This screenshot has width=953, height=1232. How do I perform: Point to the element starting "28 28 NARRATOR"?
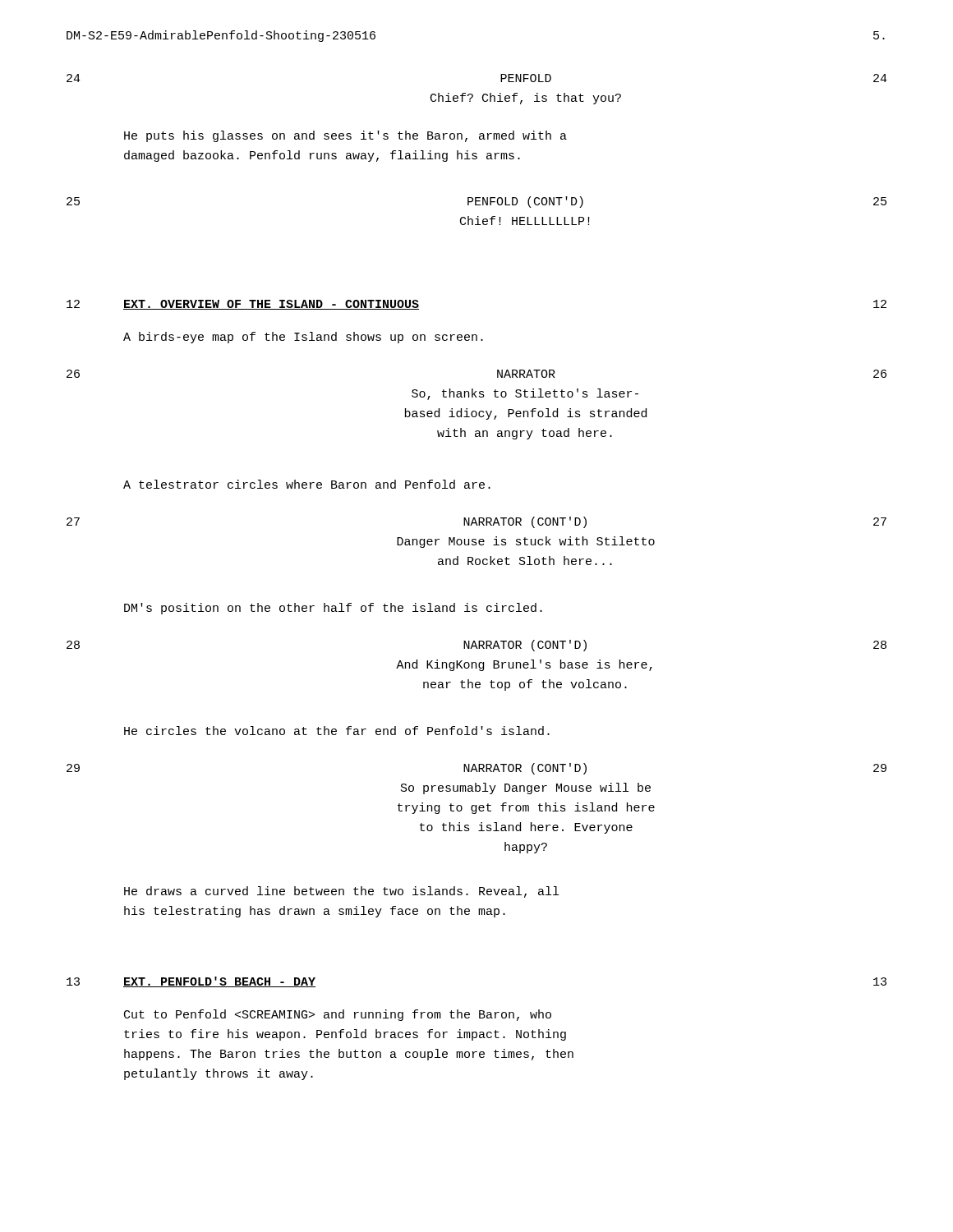point(476,666)
